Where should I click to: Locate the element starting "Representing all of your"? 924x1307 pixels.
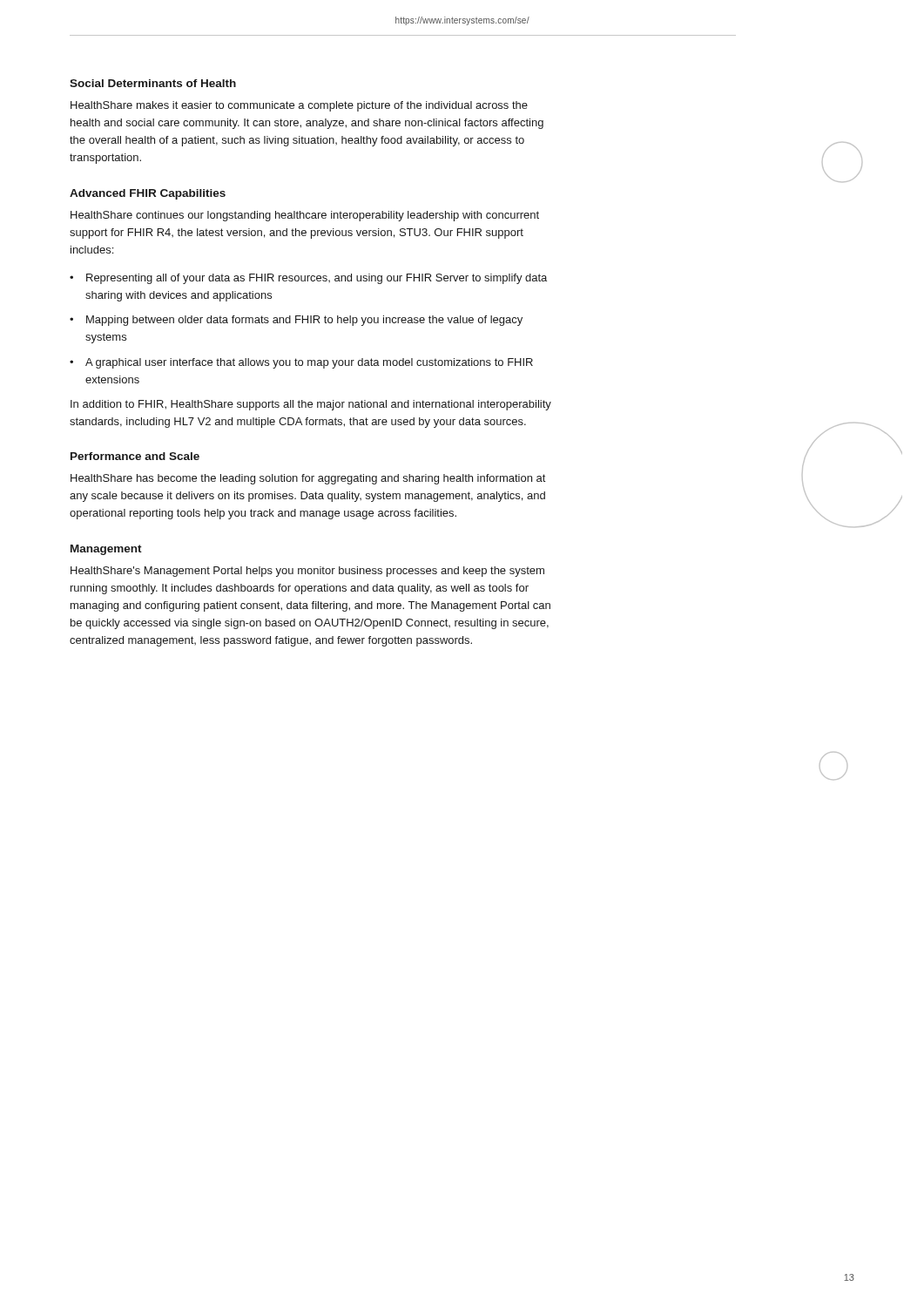pos(316,286)
